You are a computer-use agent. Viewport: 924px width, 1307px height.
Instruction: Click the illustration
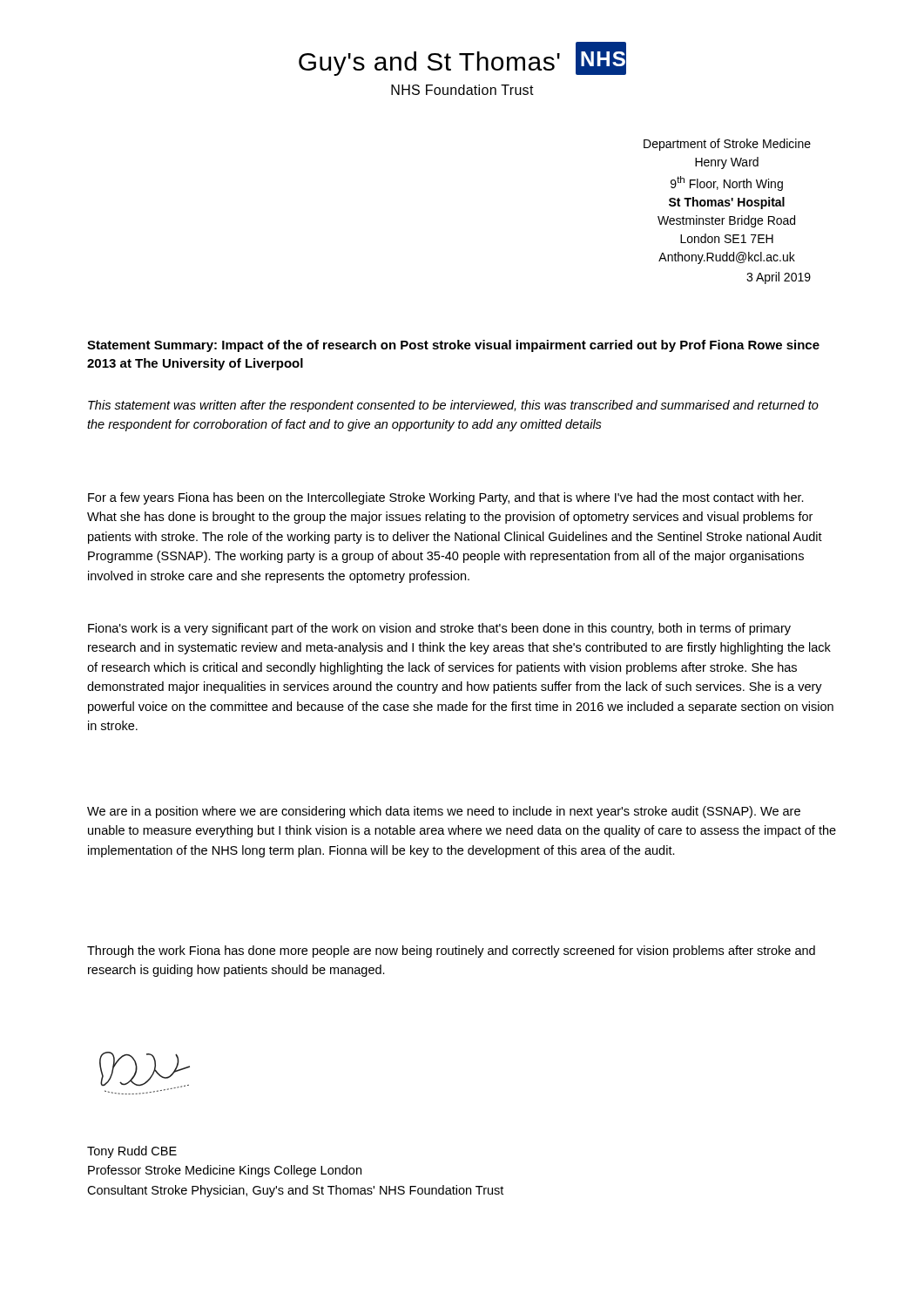[148, 1069]
